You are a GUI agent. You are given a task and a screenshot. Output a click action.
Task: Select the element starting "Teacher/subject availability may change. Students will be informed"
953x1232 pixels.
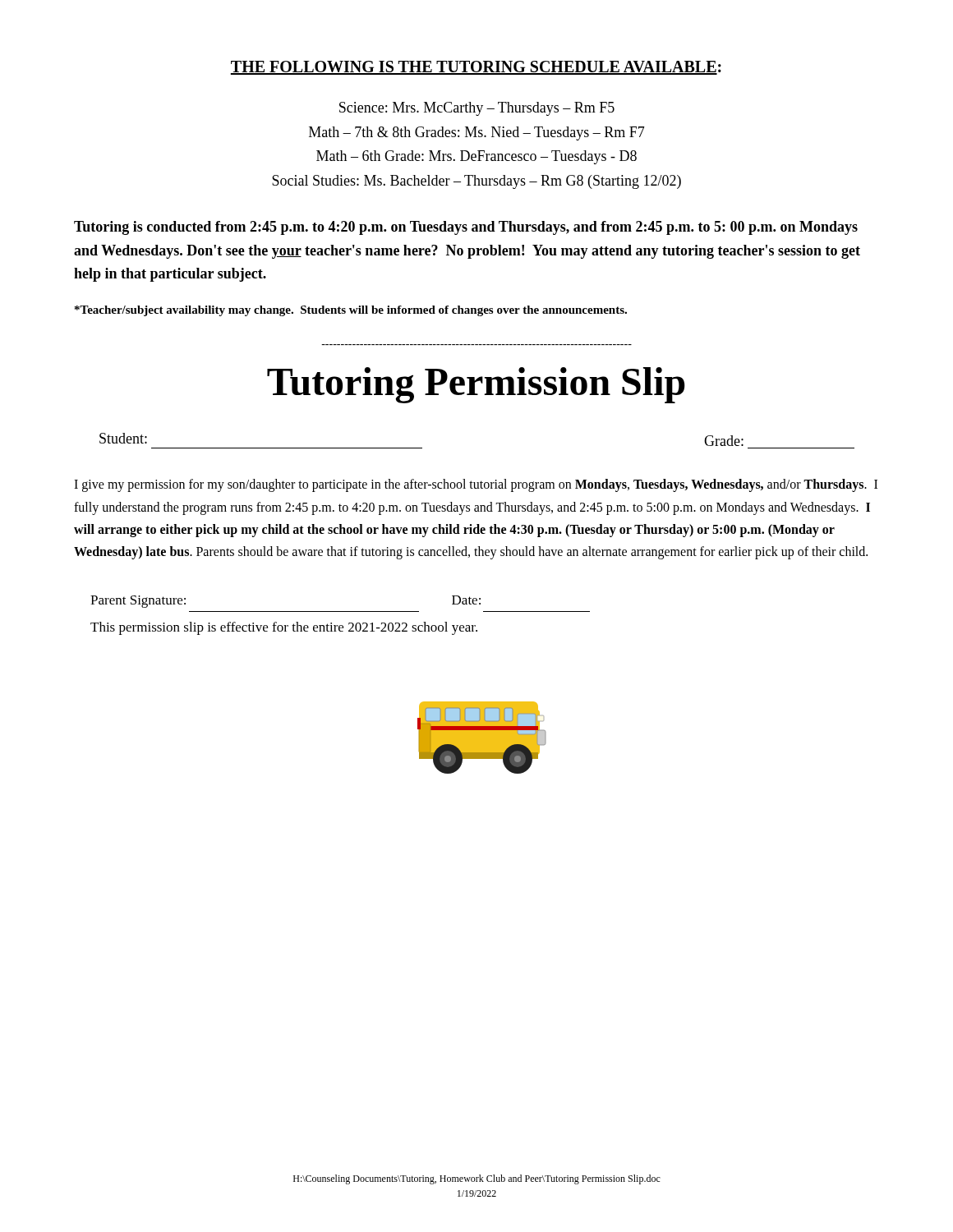click(351, 310)
